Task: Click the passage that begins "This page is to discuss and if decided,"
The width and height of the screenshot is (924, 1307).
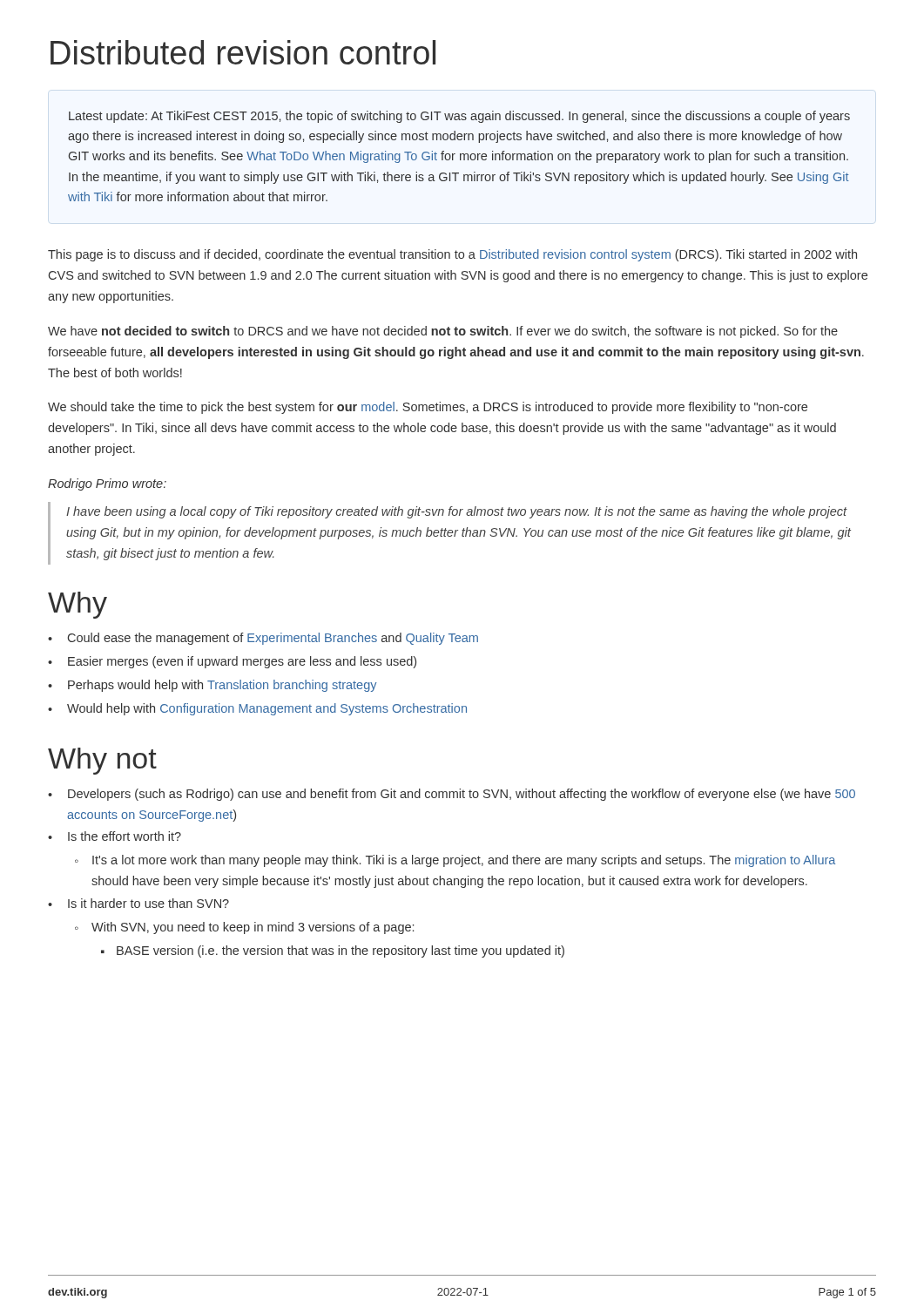Action: 458,275
